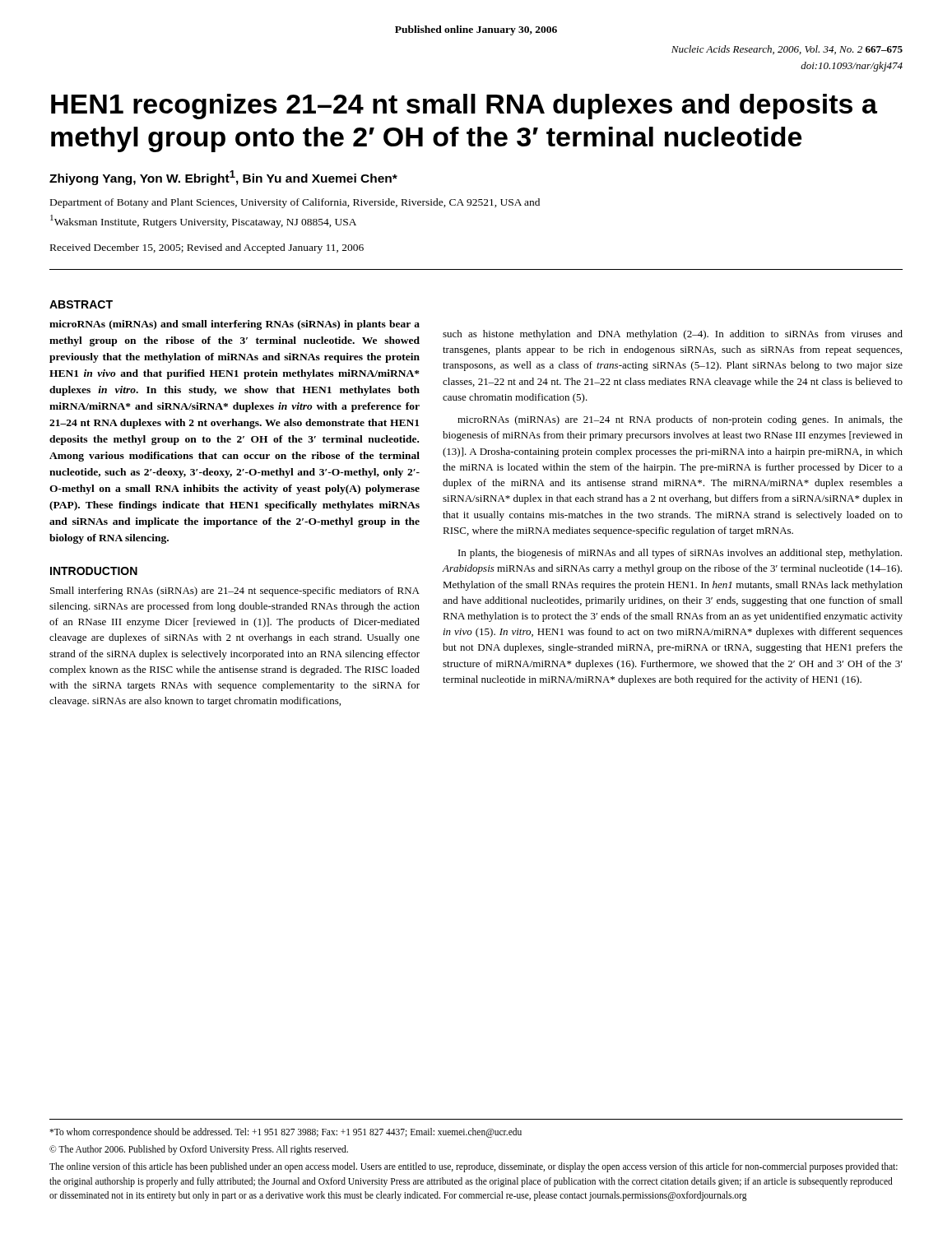The image size is (952, 1234).
Task: Find the block on this page that starts "To whom correspondence should be addressed. Tel: +1"
Action: pos(286,1132)
